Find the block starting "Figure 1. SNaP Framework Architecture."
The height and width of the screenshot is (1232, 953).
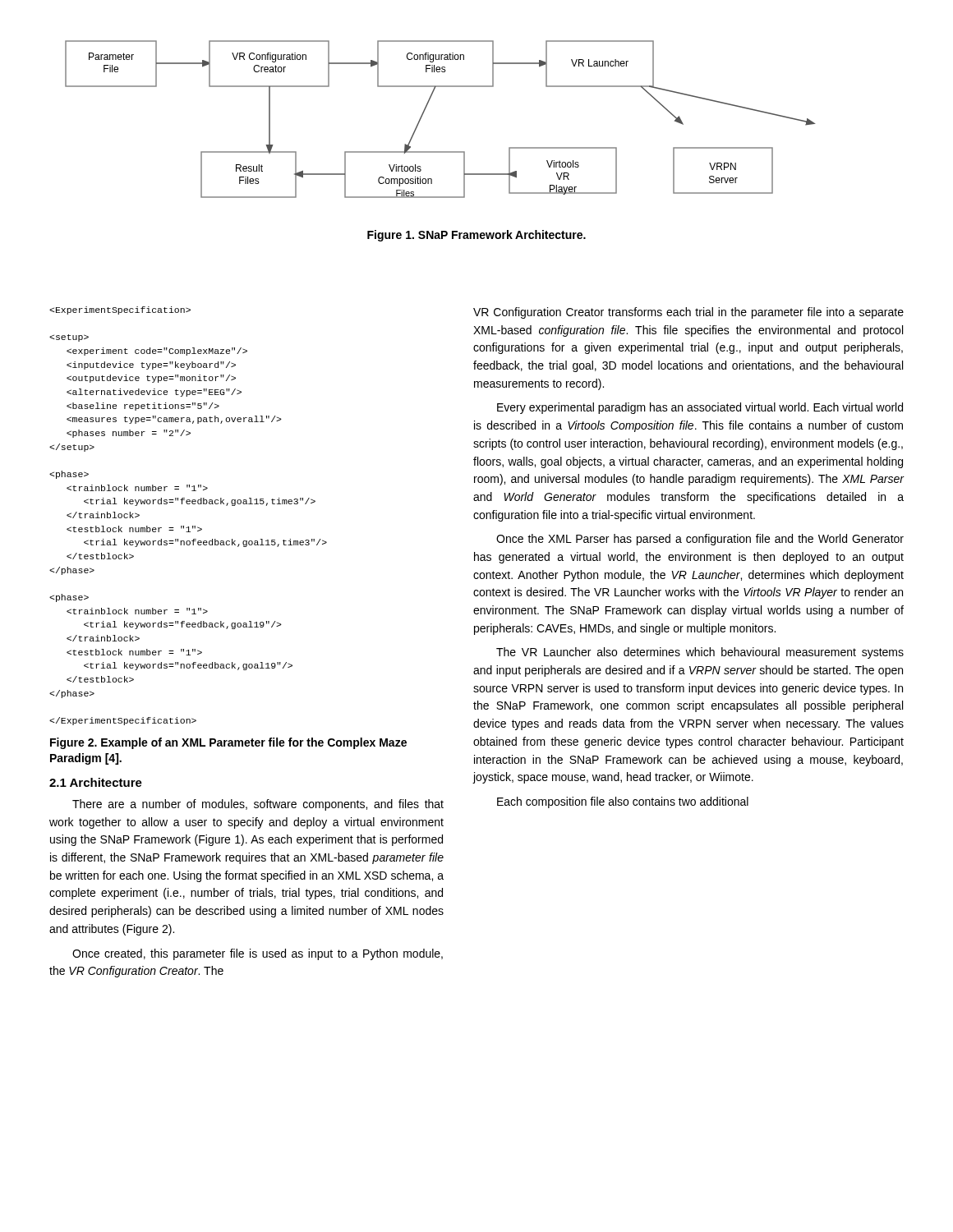[x=476, y=235]
